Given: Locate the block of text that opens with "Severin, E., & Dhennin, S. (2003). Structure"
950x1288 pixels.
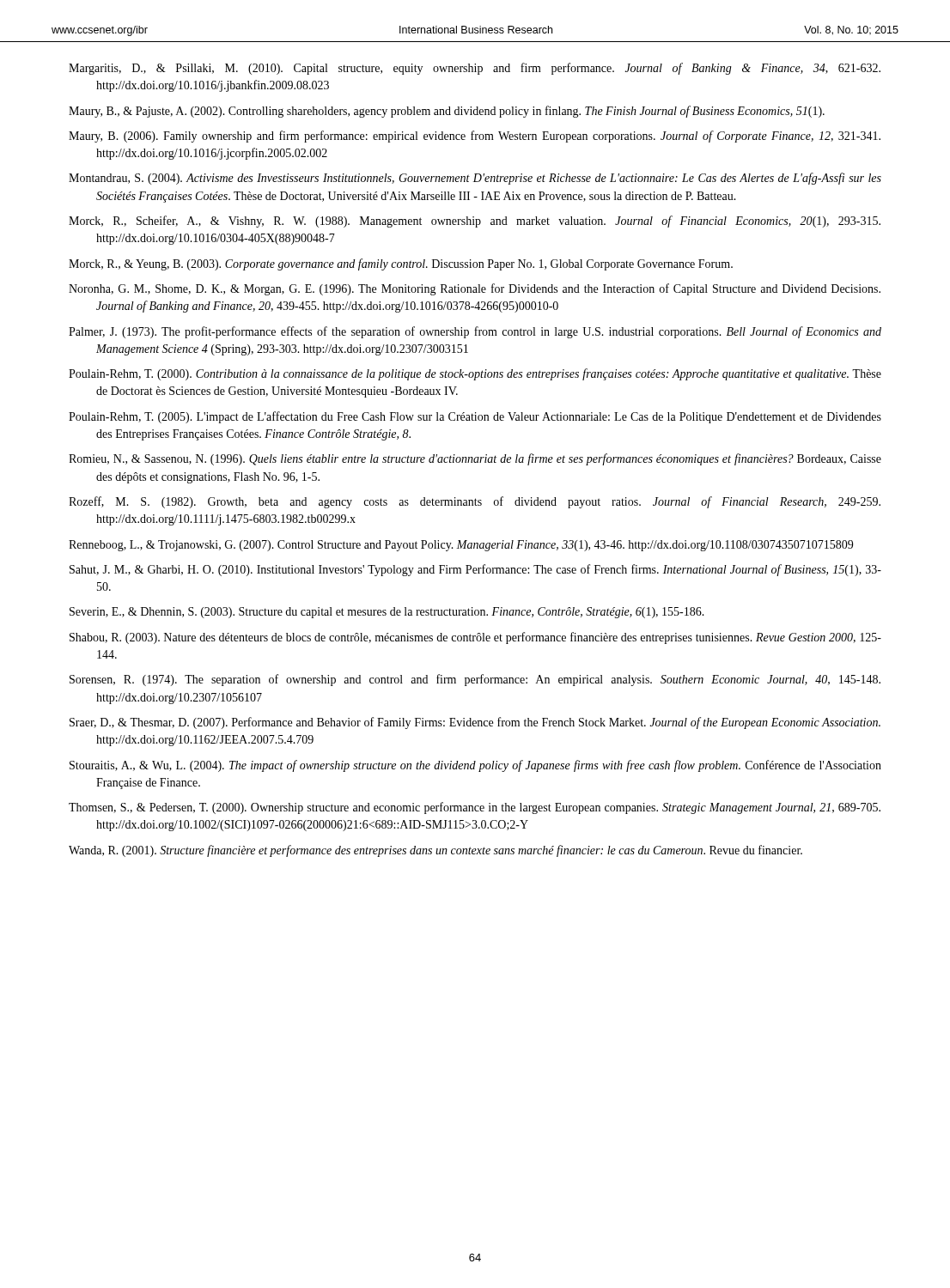Looking at the screenshot, I should coord(387,613).
